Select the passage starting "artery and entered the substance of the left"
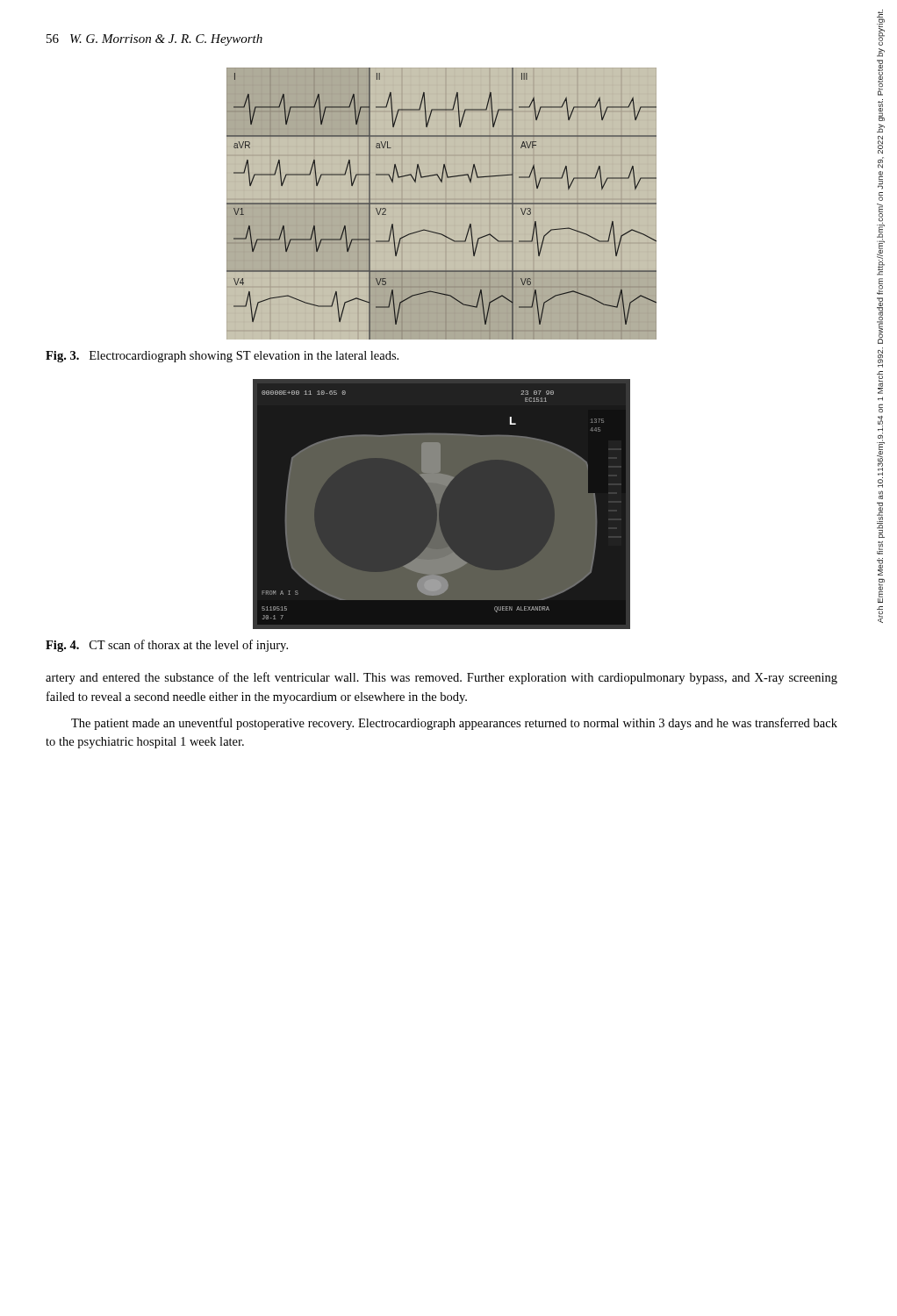This screenshot has height=1316, width=897. pos(442,710)
